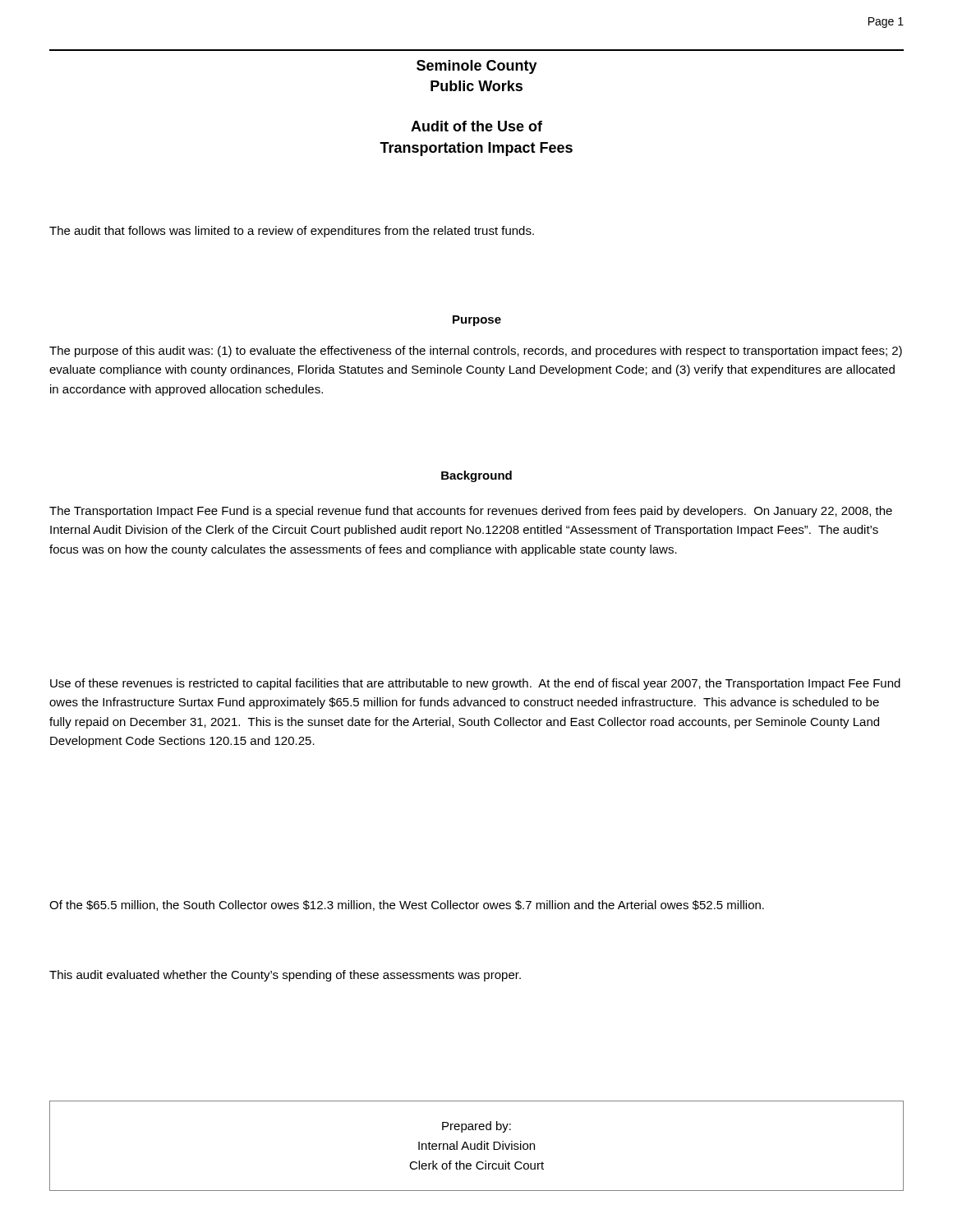Select the text block that reads "Of the $65.5 million, the"
Screen dimensions: 1232x953
point(407,905)
